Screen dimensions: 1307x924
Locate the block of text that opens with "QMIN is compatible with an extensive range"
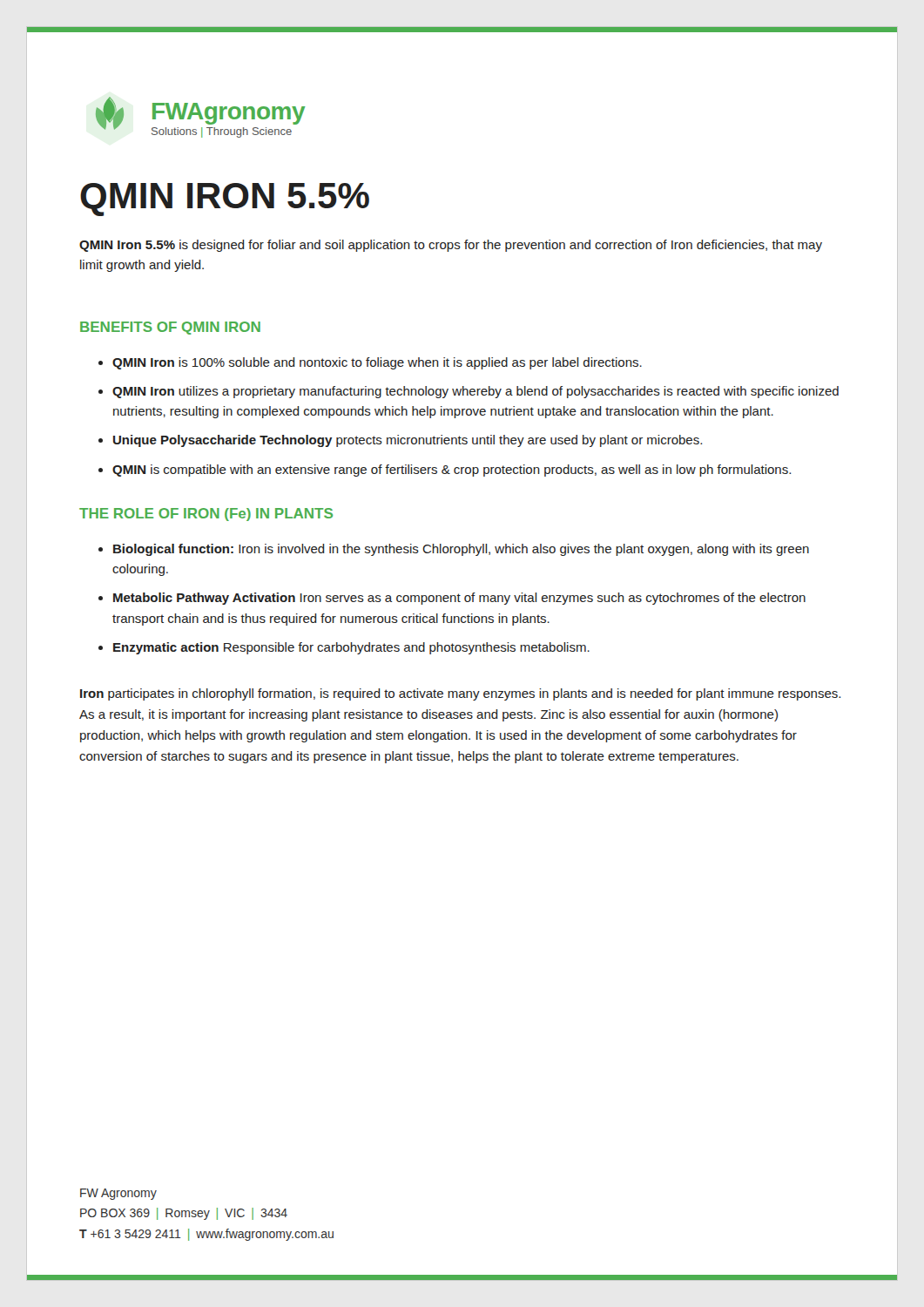click(452, 469)
